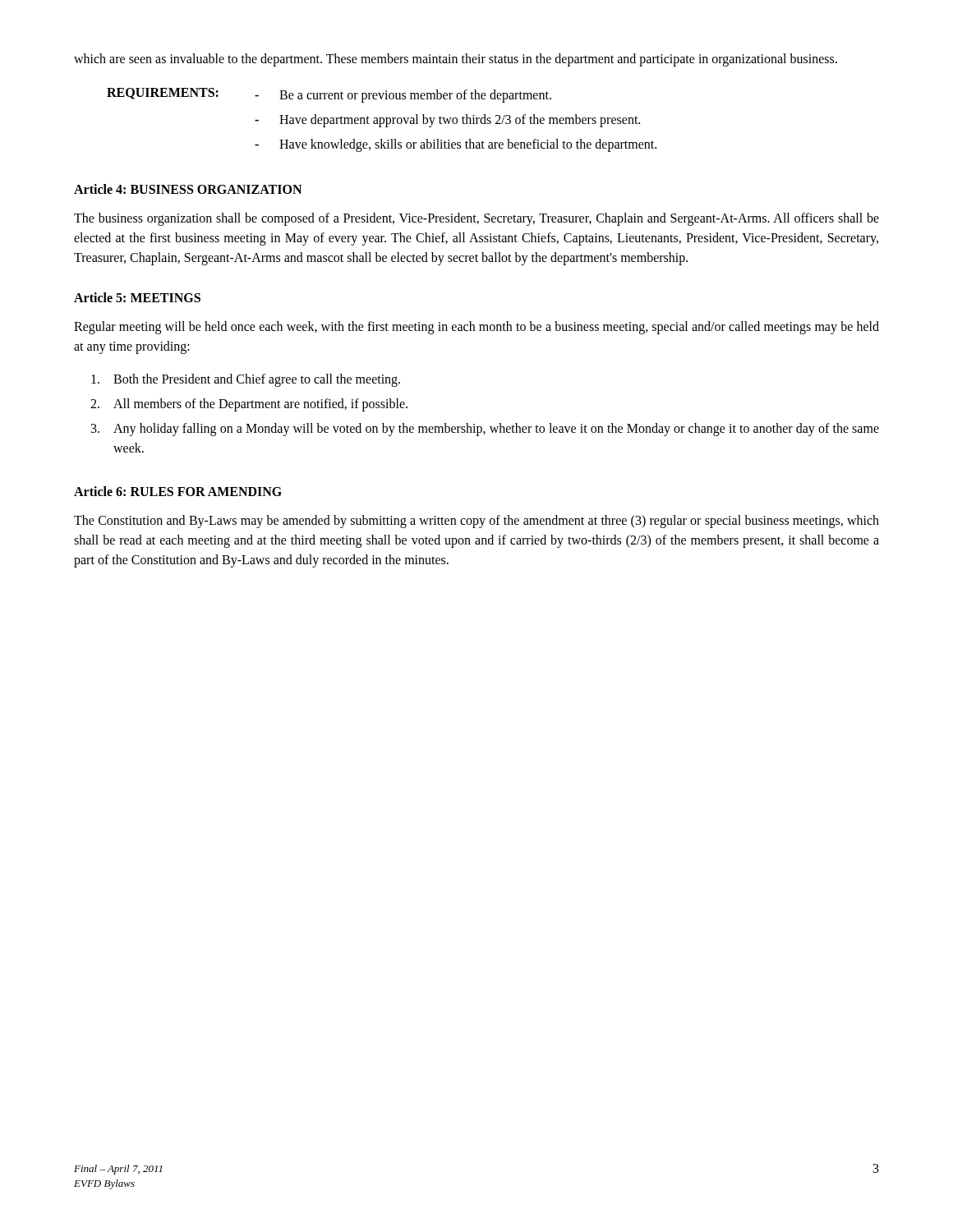This screenshot has height=1232, width=953.
Task: Find the text block with the text "The Constitution and By-Laws may"
Action: coord(476,540)
